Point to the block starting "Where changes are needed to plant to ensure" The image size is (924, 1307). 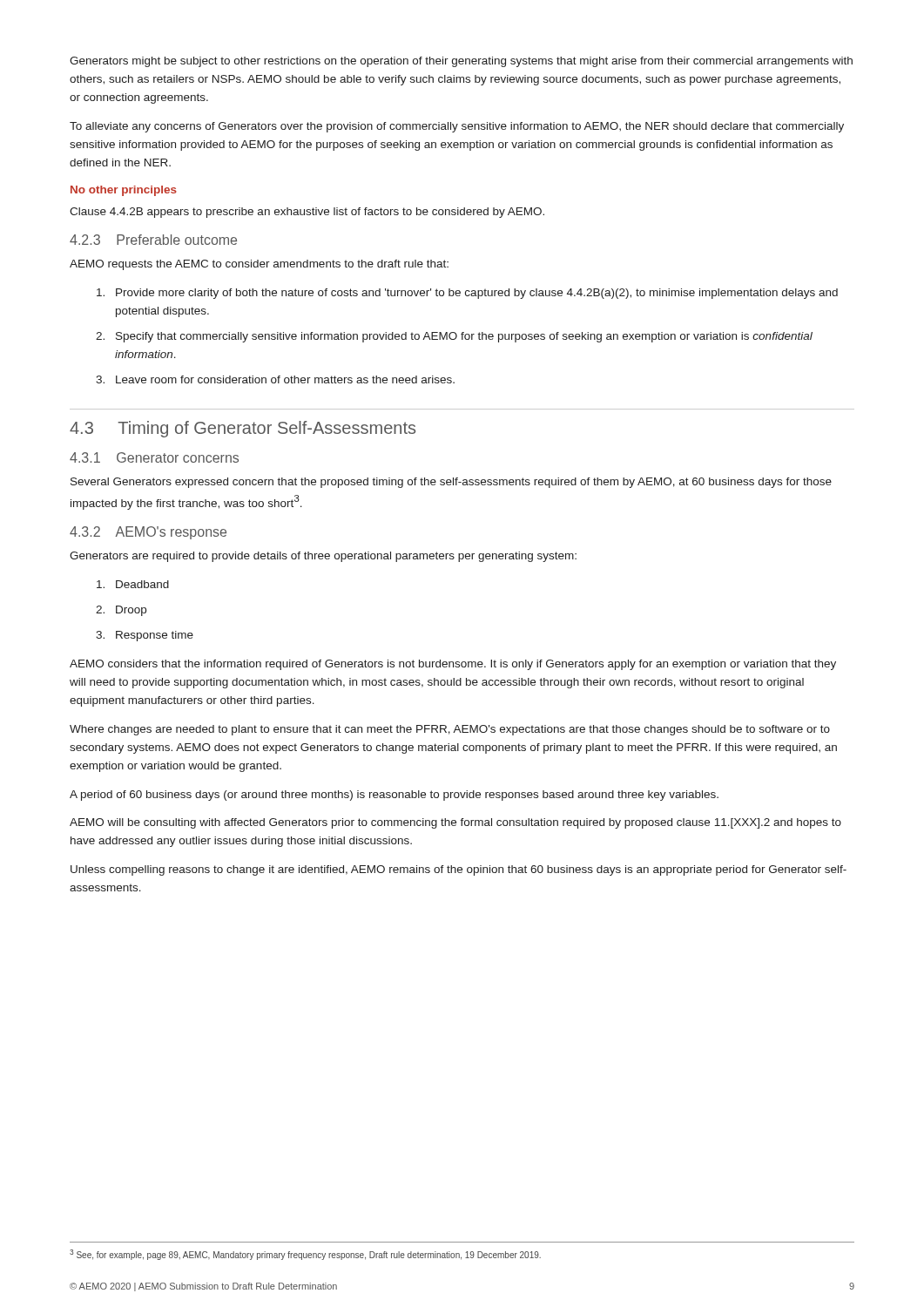click(454, 747)
